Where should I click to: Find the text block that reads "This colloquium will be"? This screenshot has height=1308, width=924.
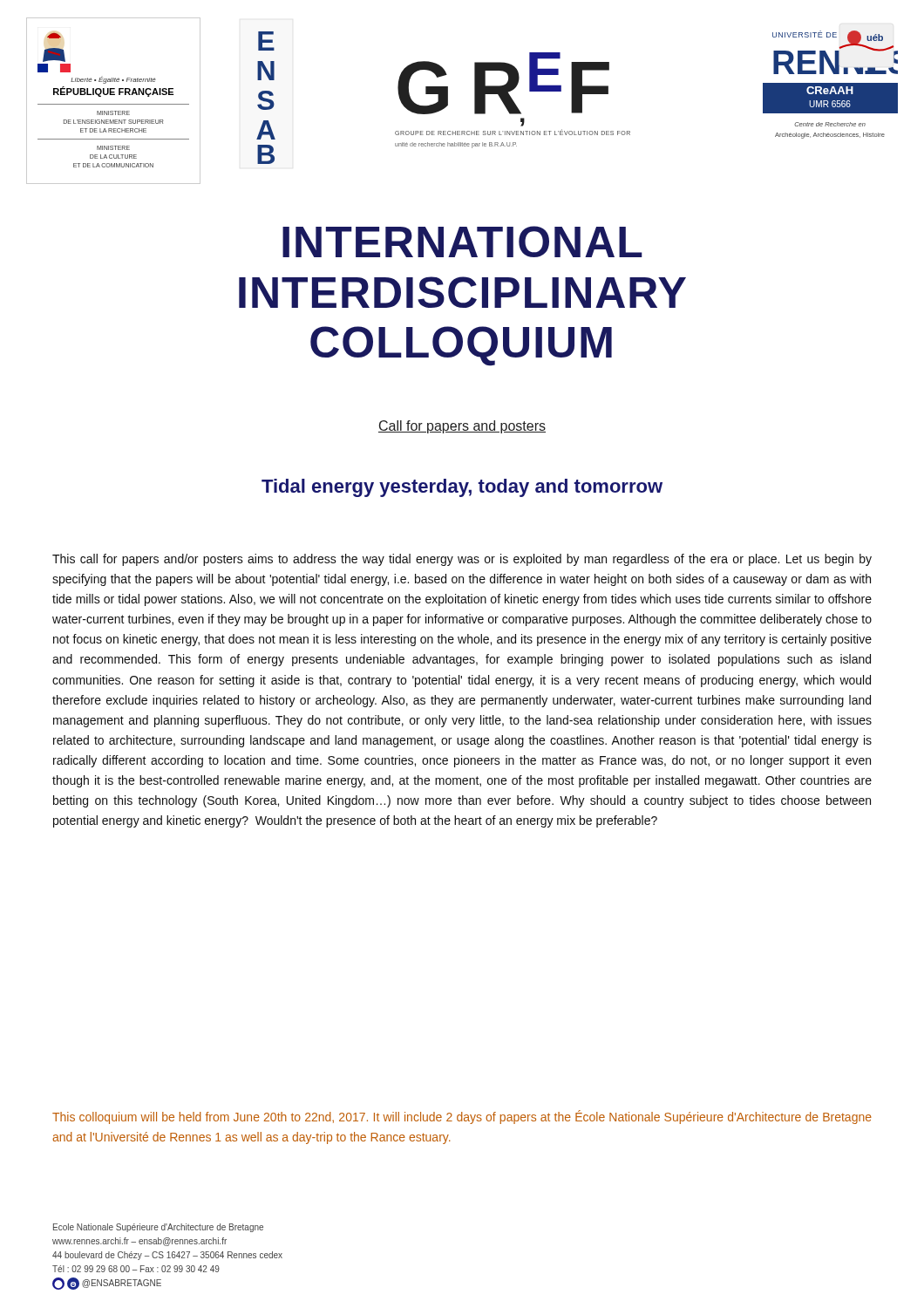(462, 1127)
